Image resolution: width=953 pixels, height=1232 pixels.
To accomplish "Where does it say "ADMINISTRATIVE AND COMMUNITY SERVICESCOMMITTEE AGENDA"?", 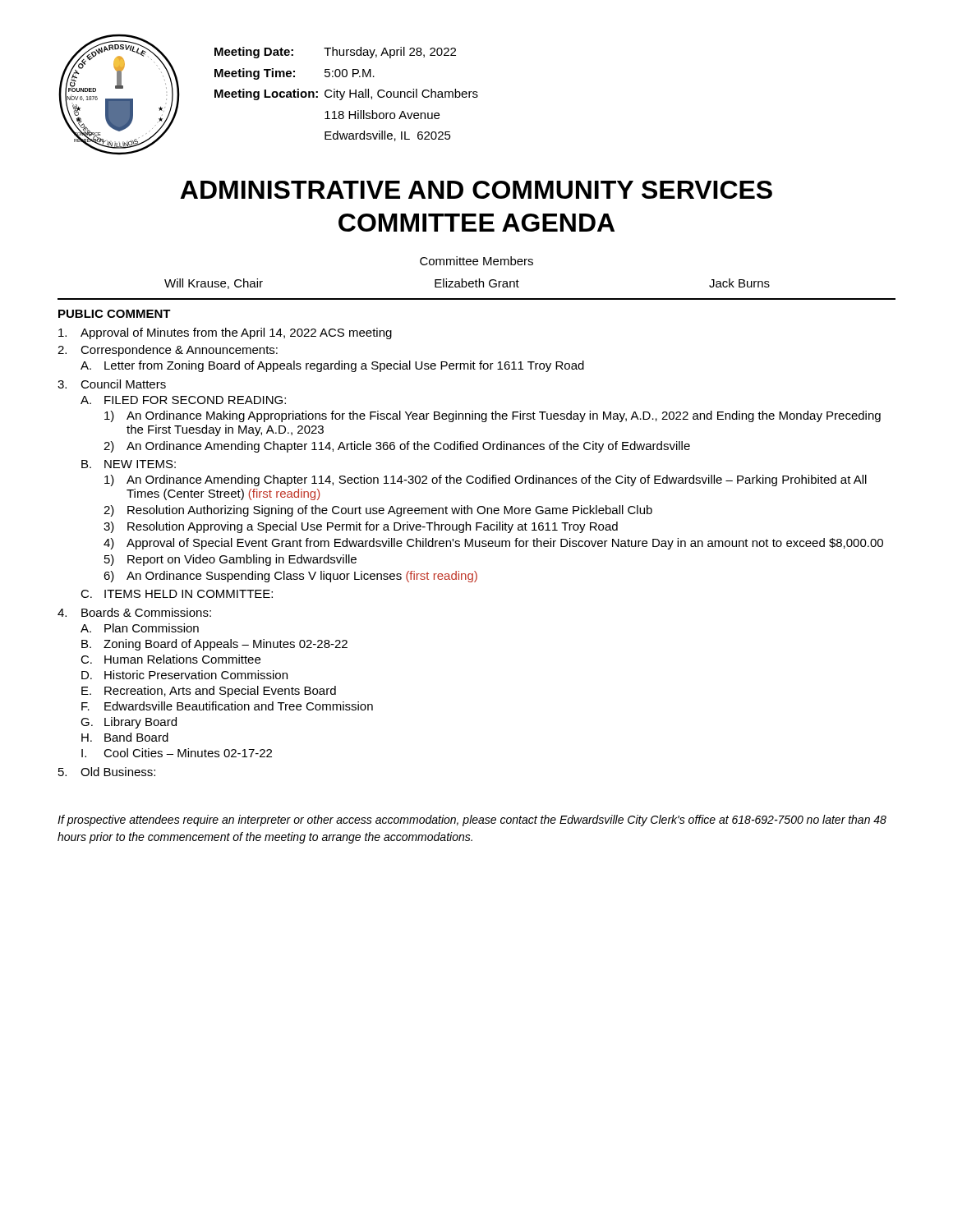I will [476, 206].
